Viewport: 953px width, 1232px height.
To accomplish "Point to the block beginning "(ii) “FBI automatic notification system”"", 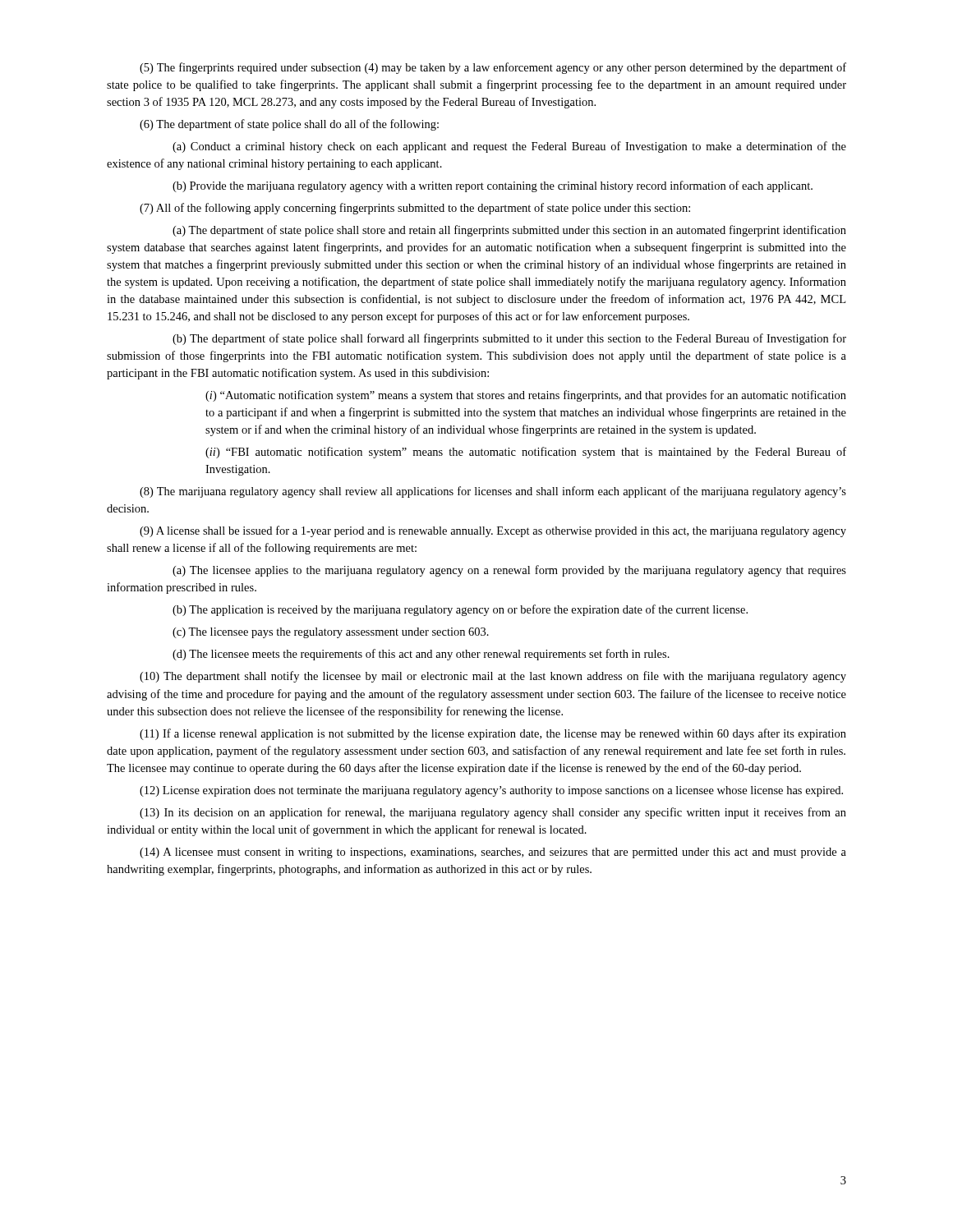I will coord(526,461).
